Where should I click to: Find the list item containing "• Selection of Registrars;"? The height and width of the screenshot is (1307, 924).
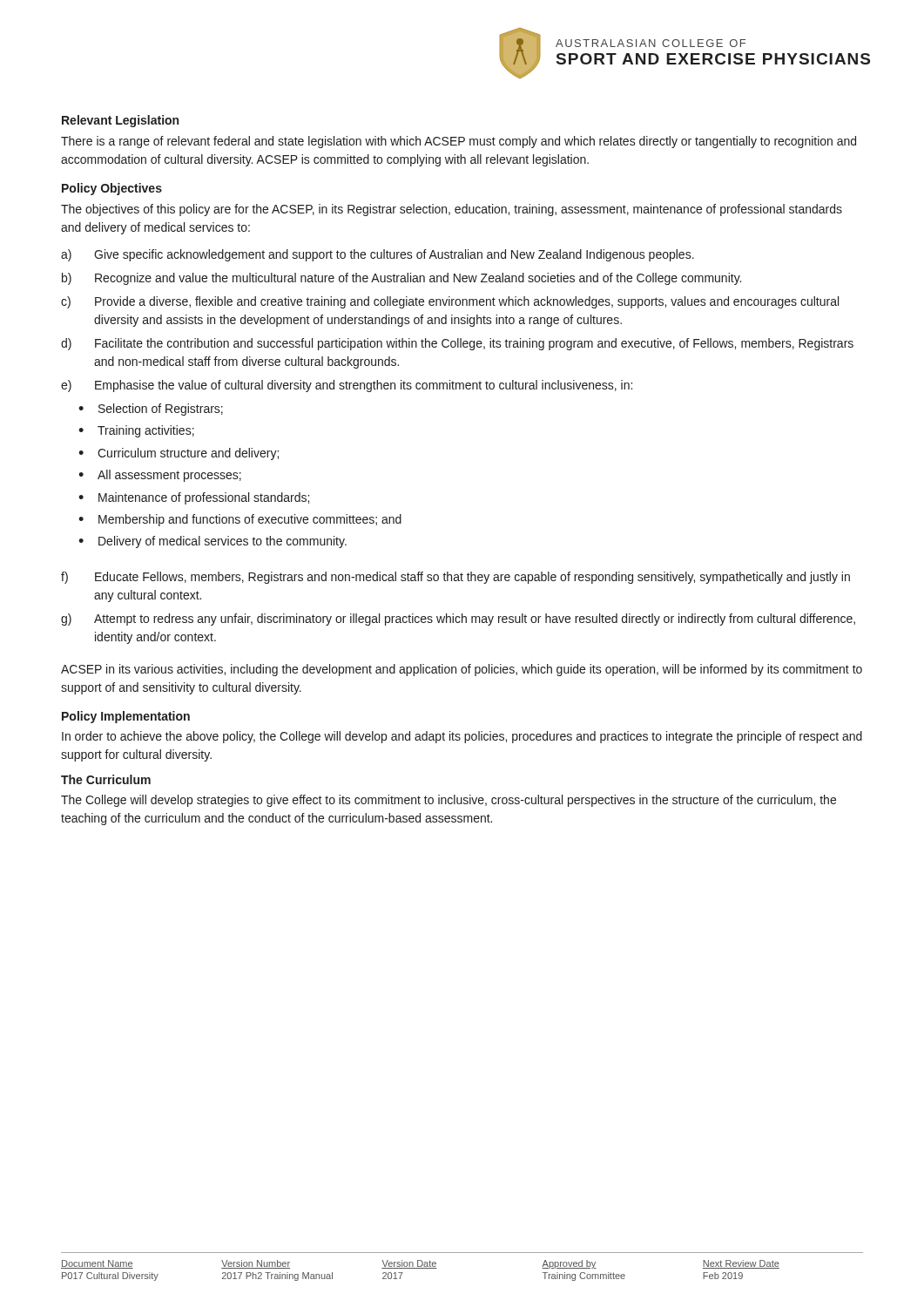[151, 410]
